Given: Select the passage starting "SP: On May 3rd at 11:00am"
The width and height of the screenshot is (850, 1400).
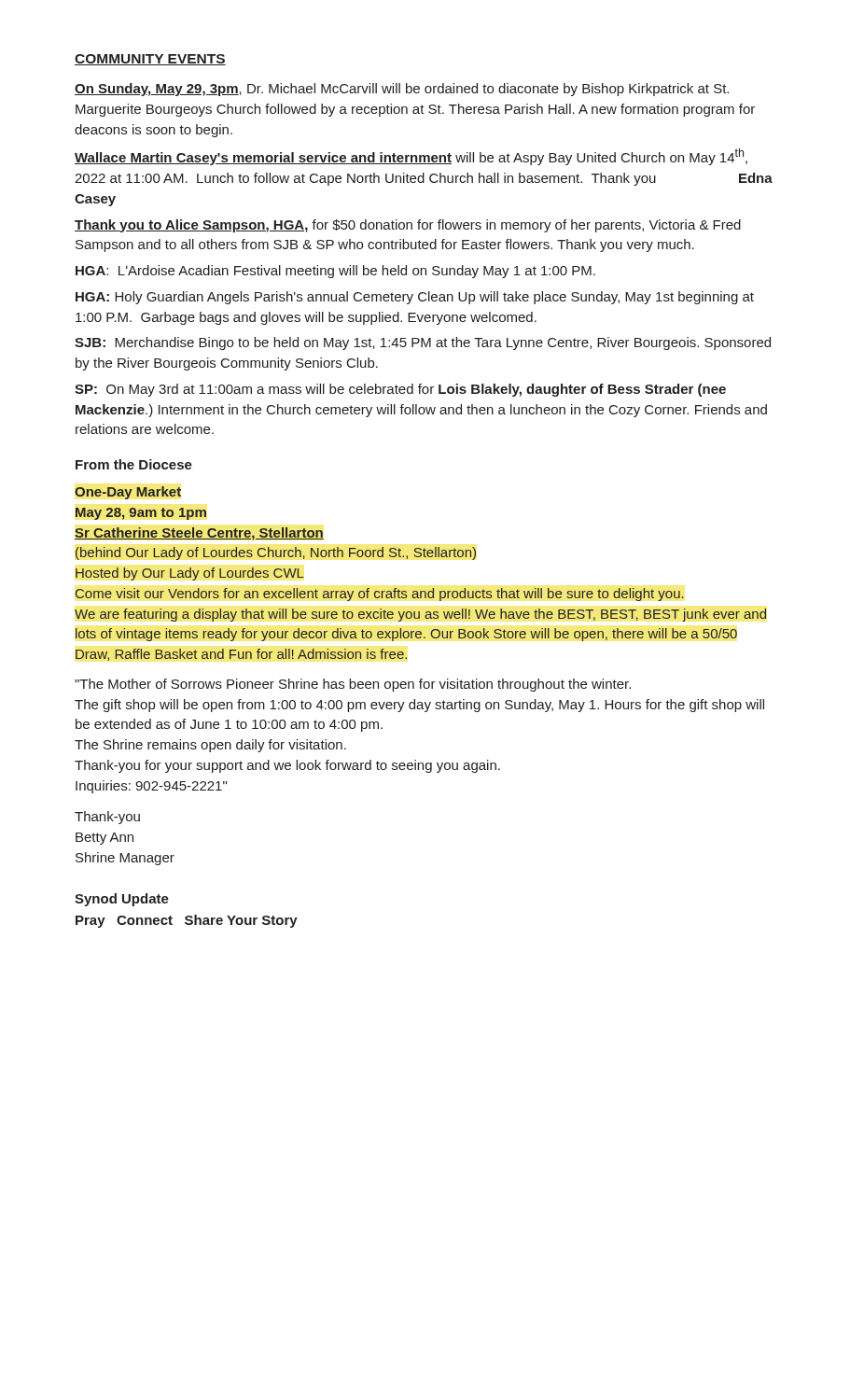Looking at the screenshot, I should tap(421, 409).
